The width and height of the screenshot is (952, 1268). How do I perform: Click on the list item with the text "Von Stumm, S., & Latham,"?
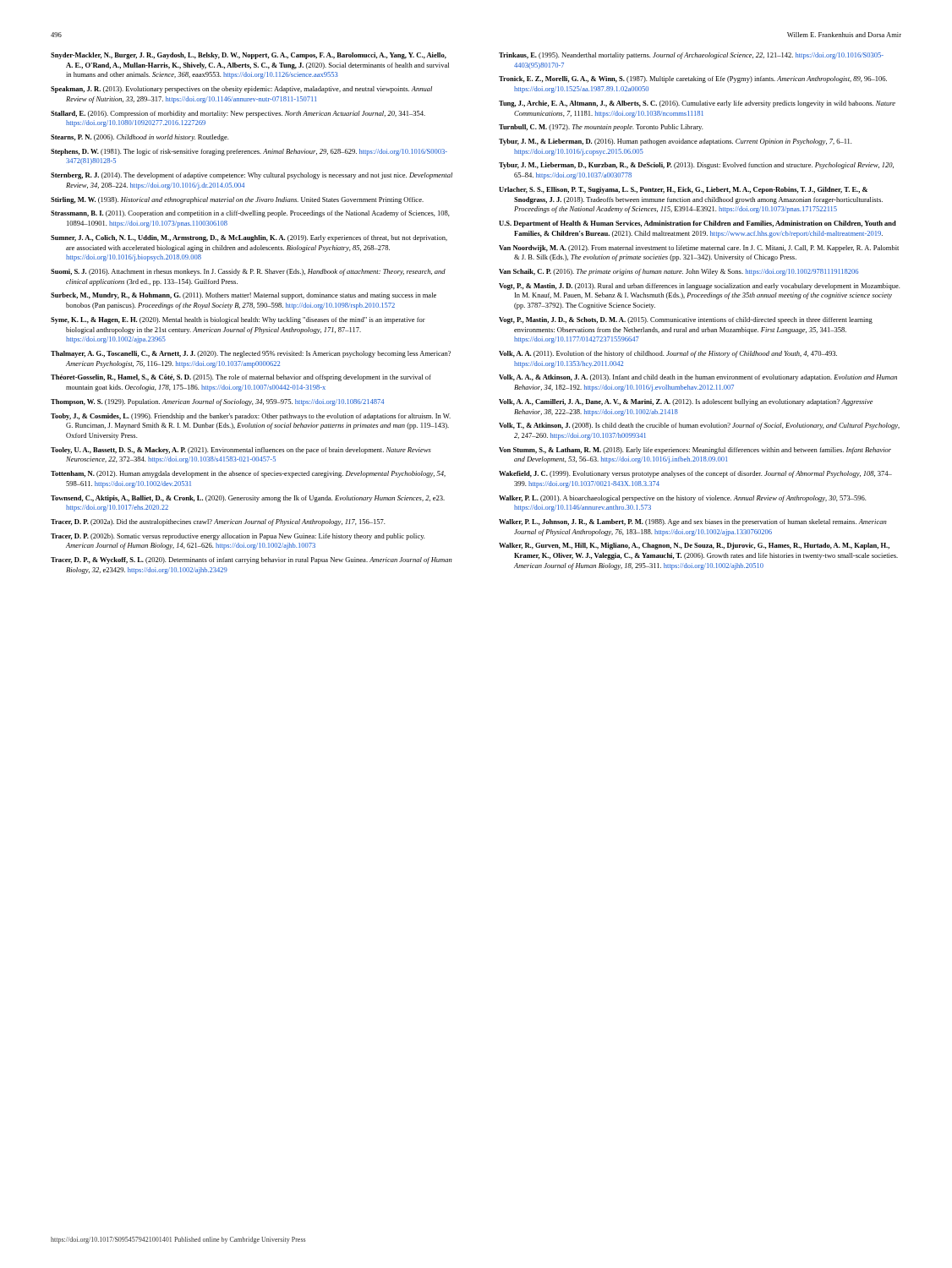tap(695, 454)
